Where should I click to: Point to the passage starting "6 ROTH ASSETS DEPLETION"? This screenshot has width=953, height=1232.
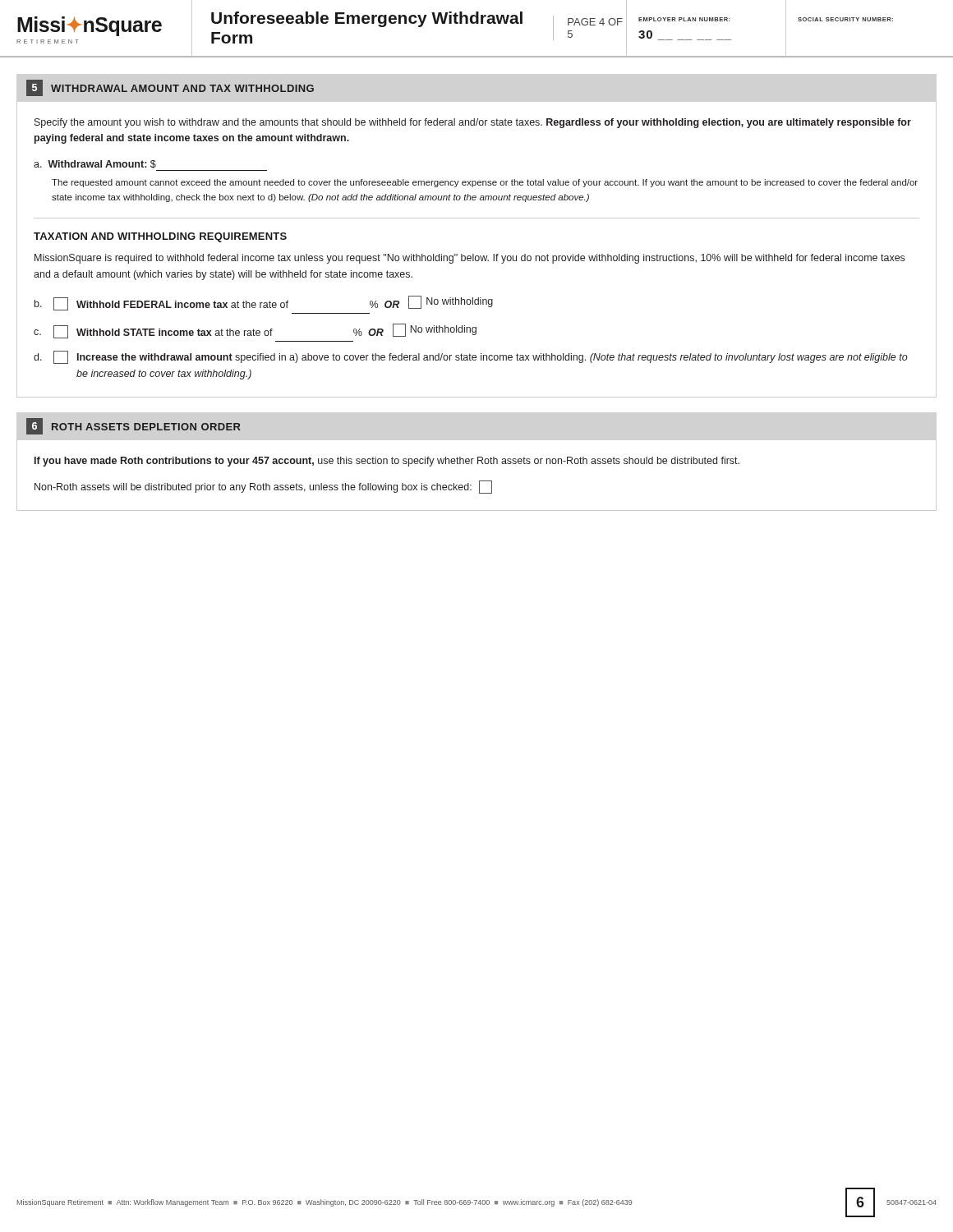(134, 426)
